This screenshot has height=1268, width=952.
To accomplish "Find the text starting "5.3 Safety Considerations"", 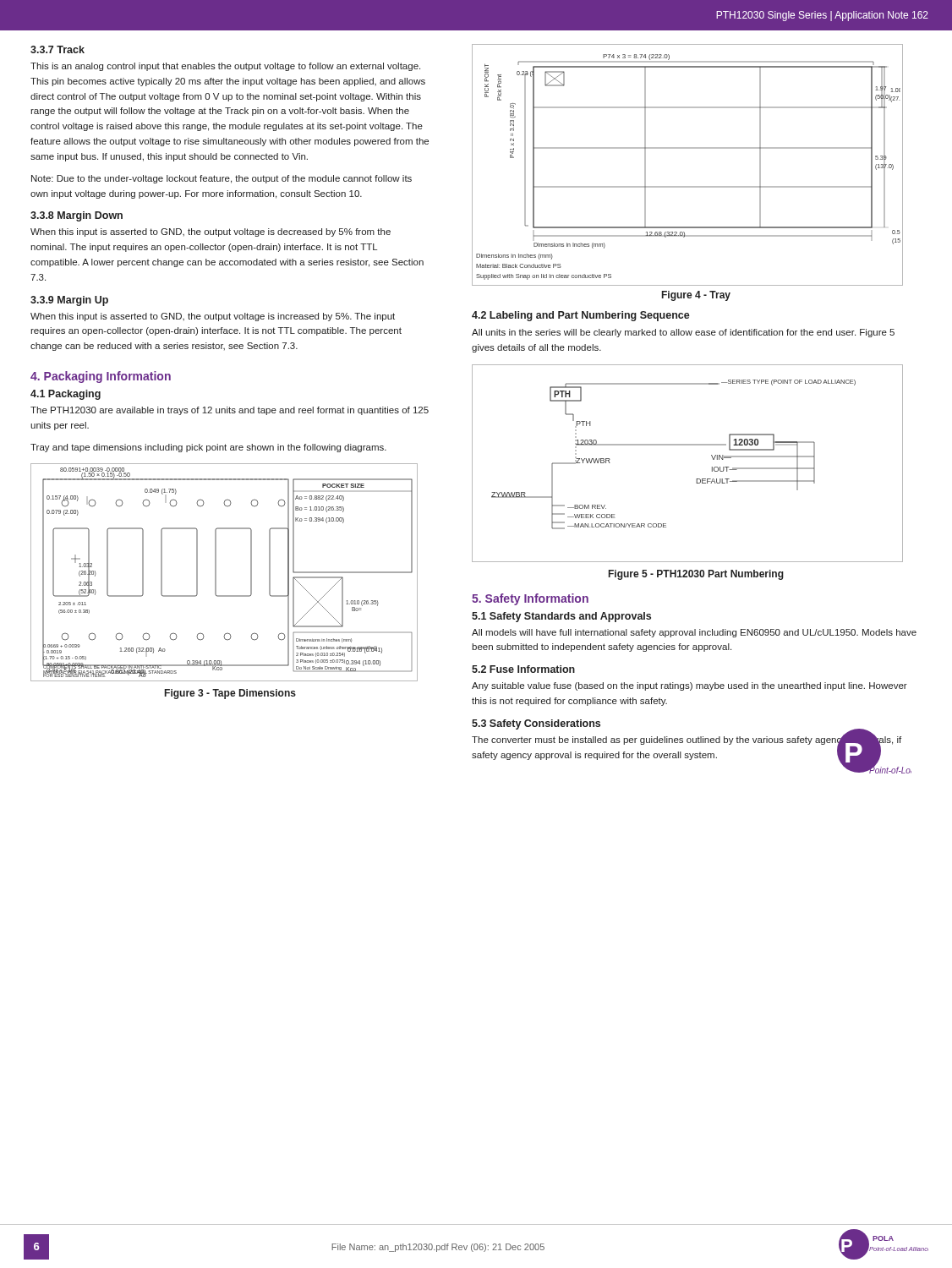I will [x=536, y=723].
